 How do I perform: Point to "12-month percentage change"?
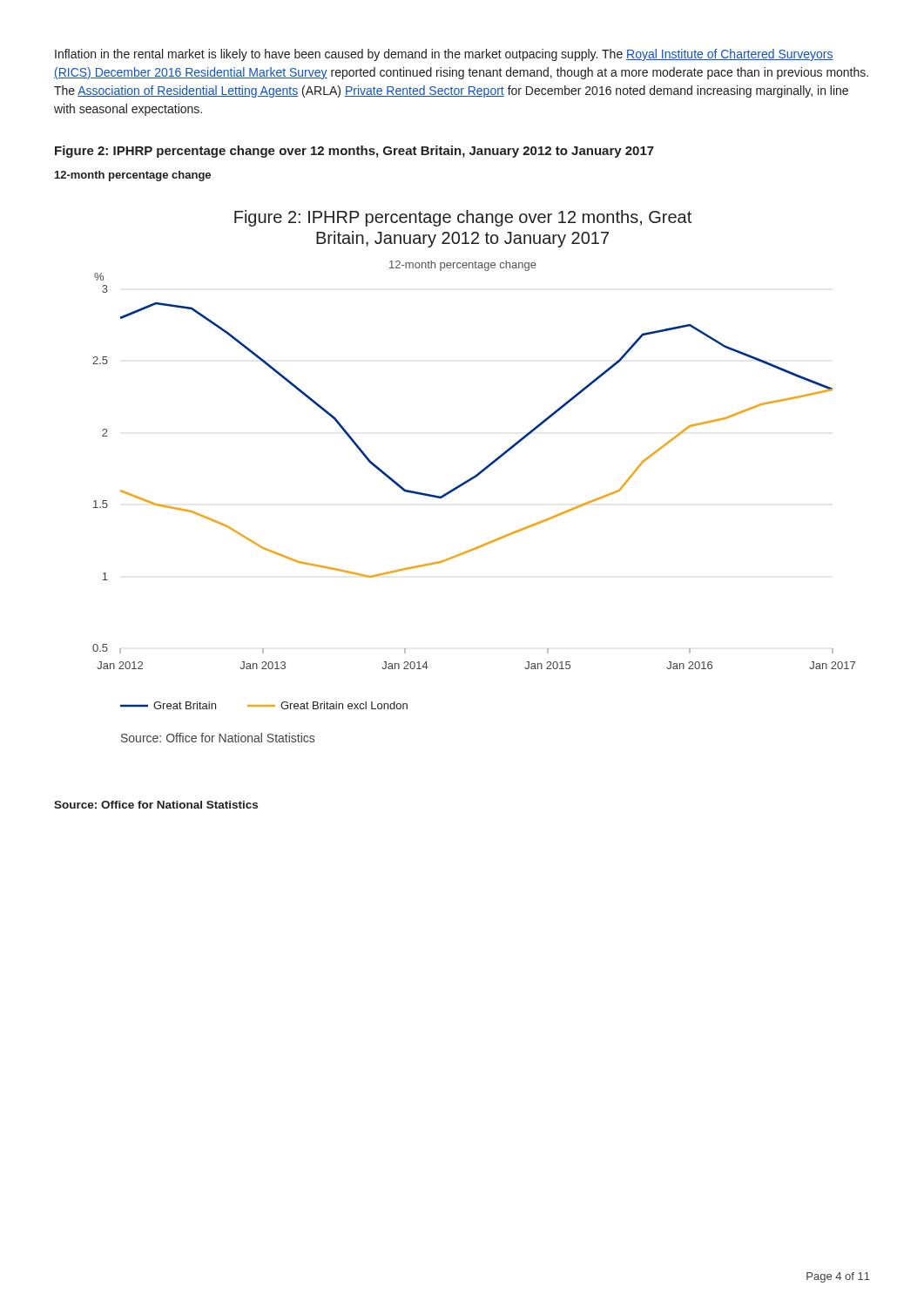point(133,175)
